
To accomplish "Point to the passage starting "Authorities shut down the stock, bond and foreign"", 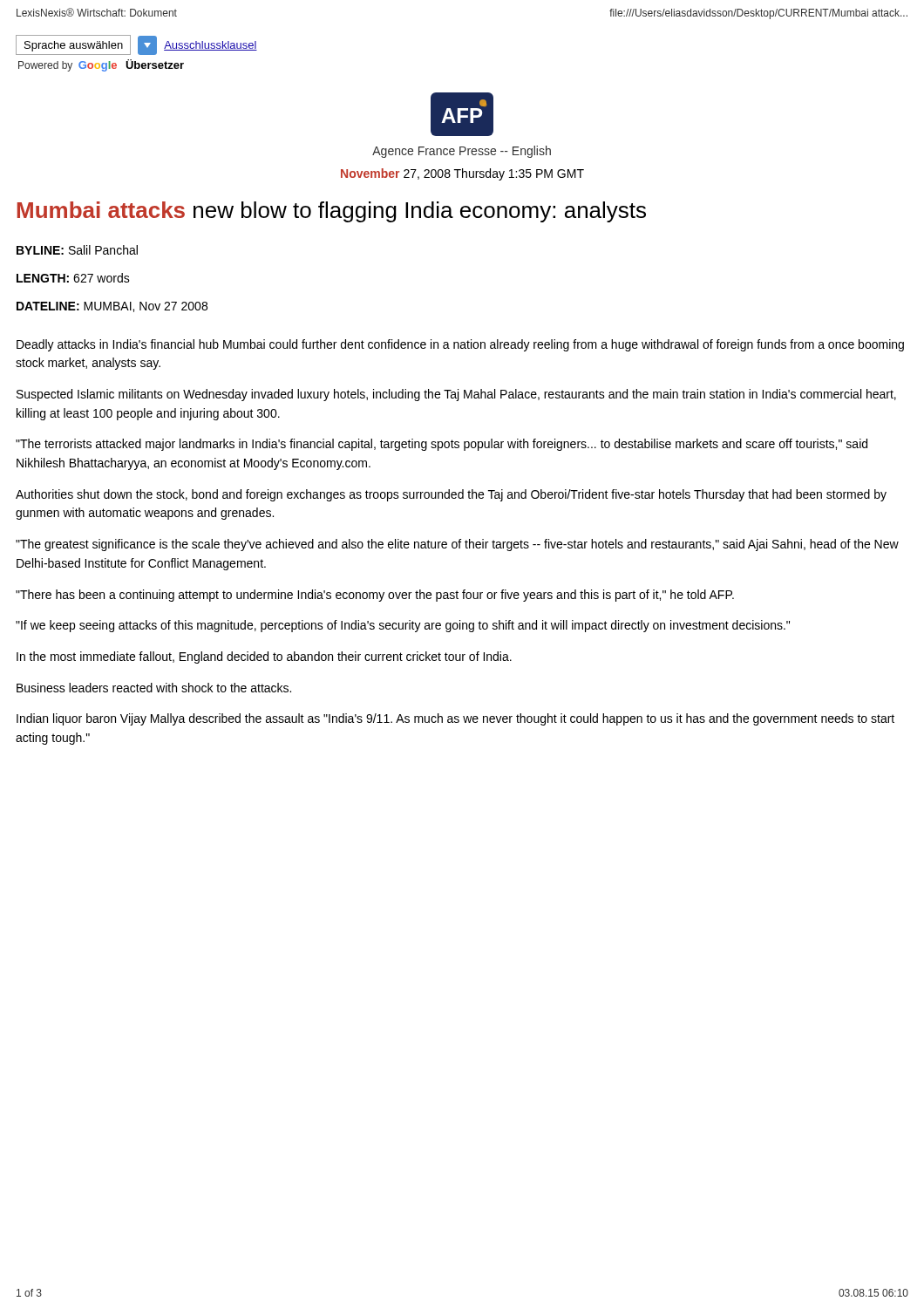I will [x=451, y=504].
